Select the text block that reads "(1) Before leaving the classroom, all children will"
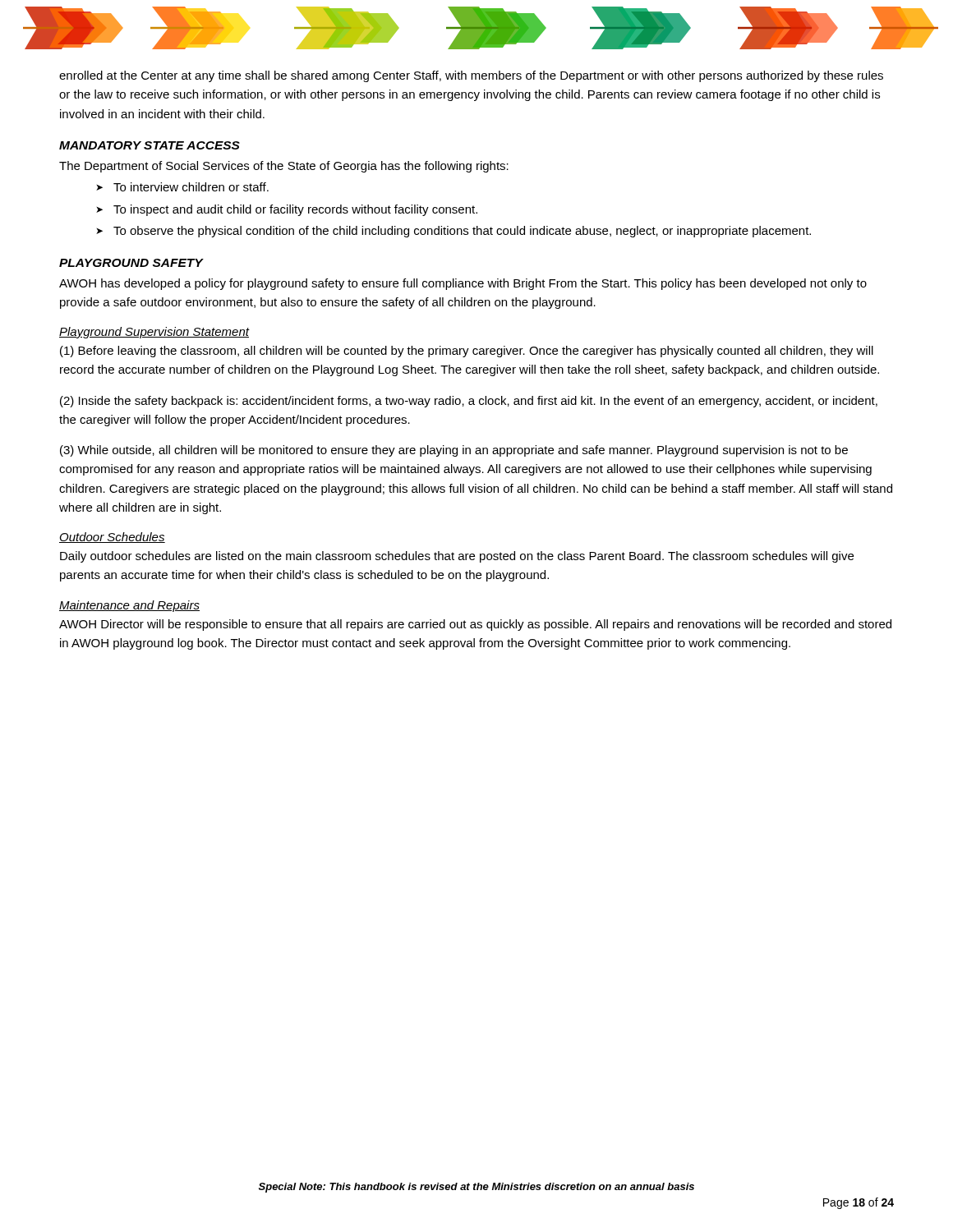Image resolution: width=953 pixels, height=1232 pixels. click(470, 360)
